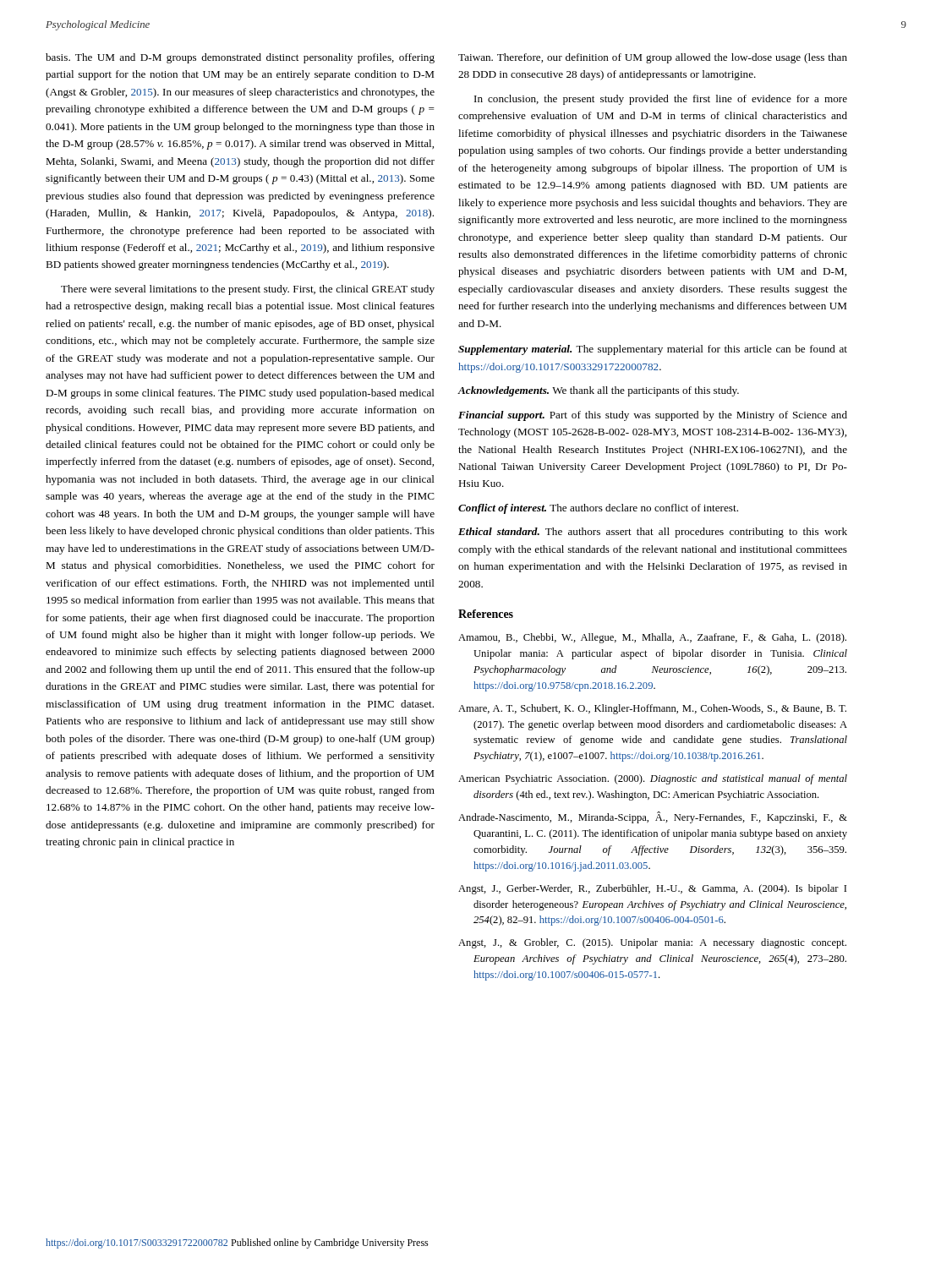Where is the passage that starts "There were several limitations to the present study."?
This screenshot has width=952, height=1268.
pos(240,566)
